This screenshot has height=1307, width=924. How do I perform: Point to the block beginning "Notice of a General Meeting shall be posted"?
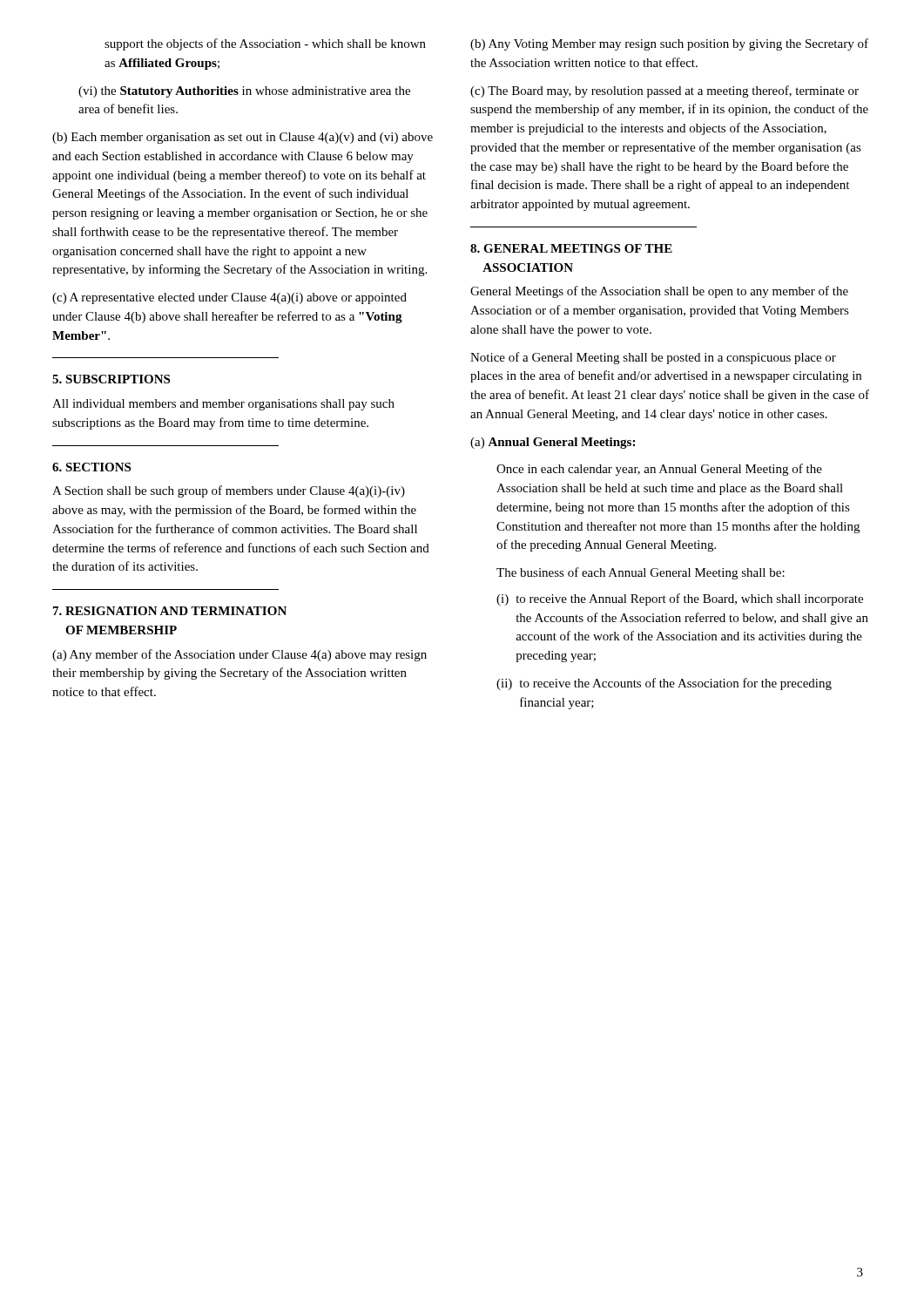[x=670, y=385]
